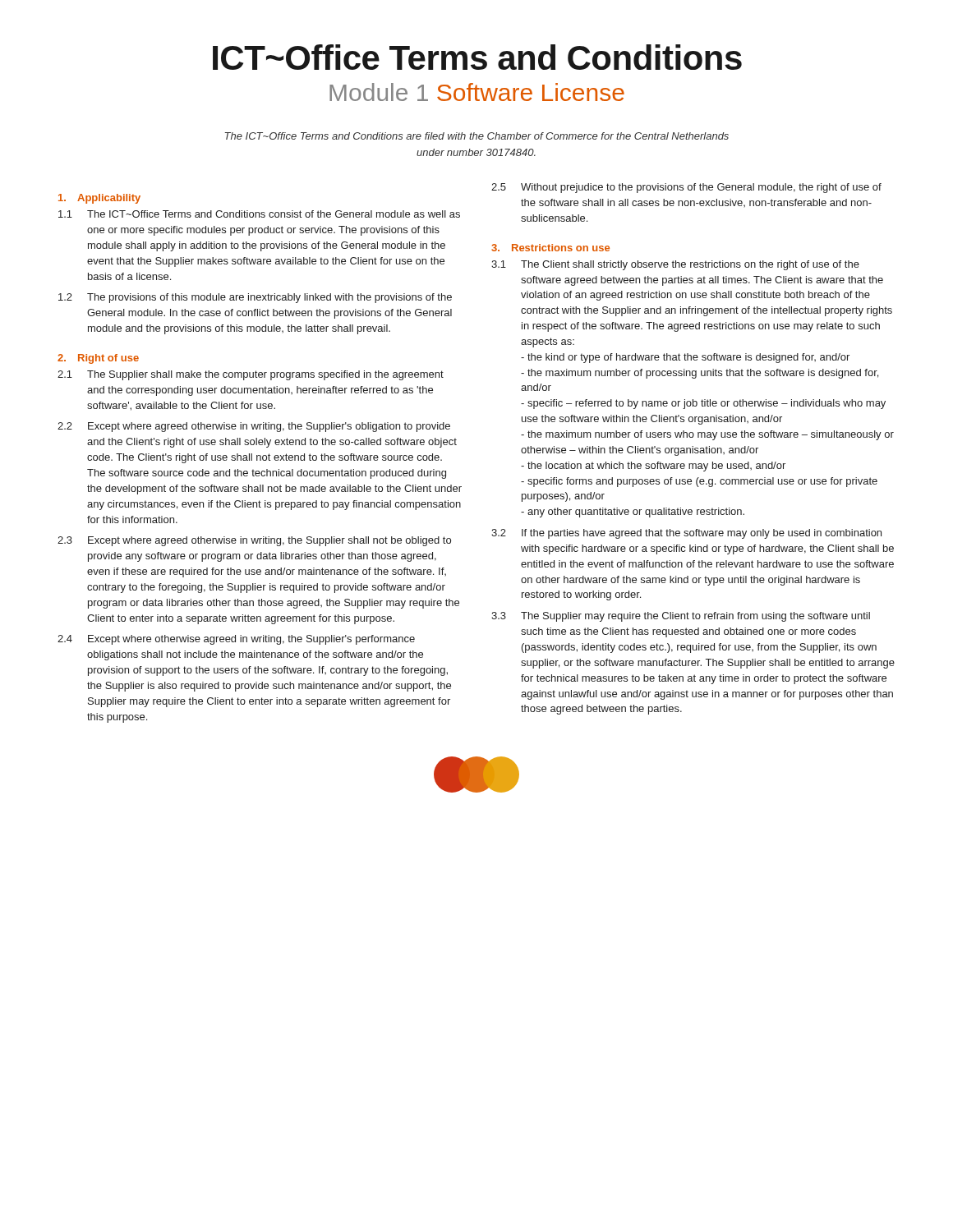Find the title on this page that starts "Module 1 Software"
The image size is (953, 1232).
coord(476,93)
